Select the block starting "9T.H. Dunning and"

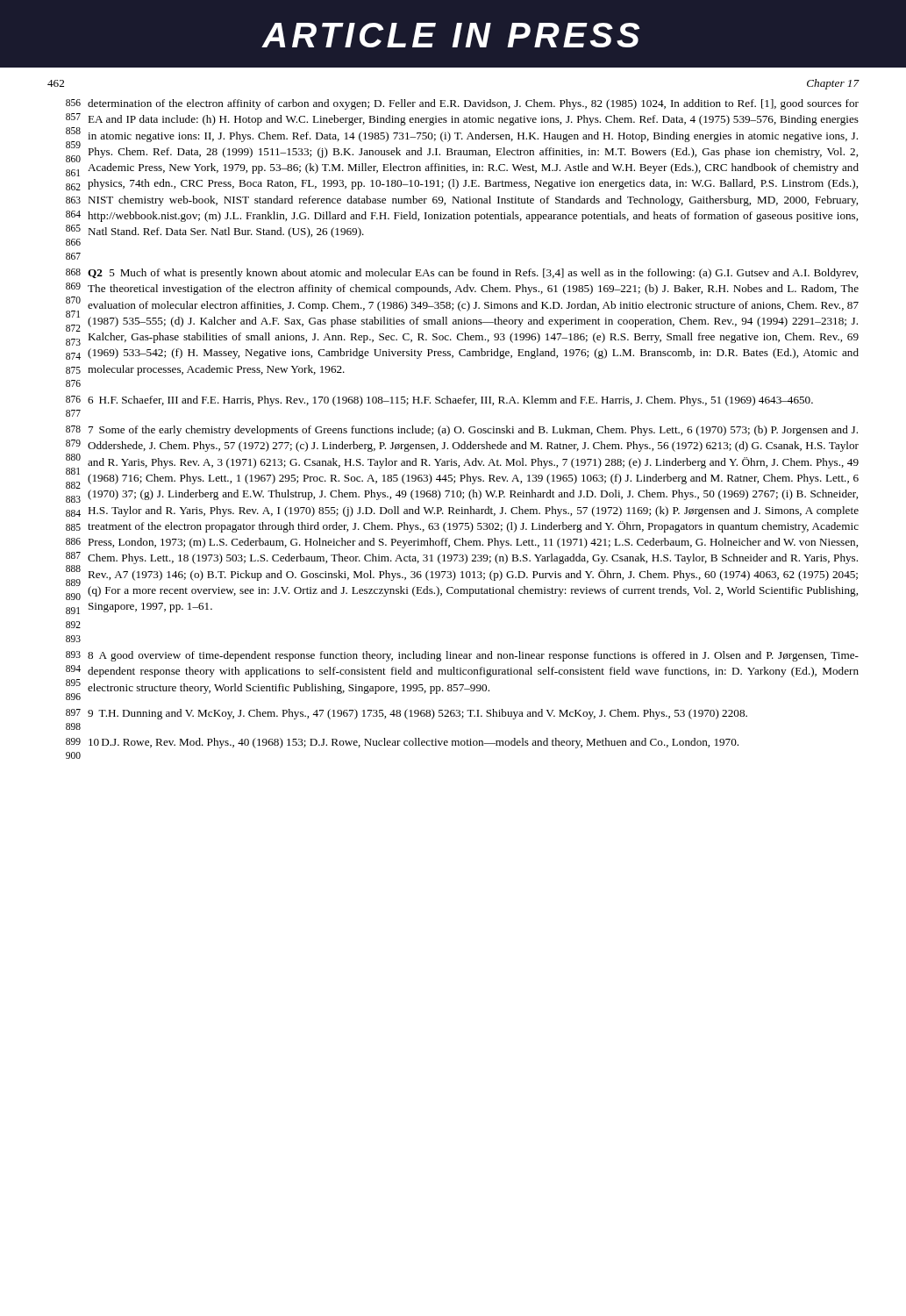418,712
